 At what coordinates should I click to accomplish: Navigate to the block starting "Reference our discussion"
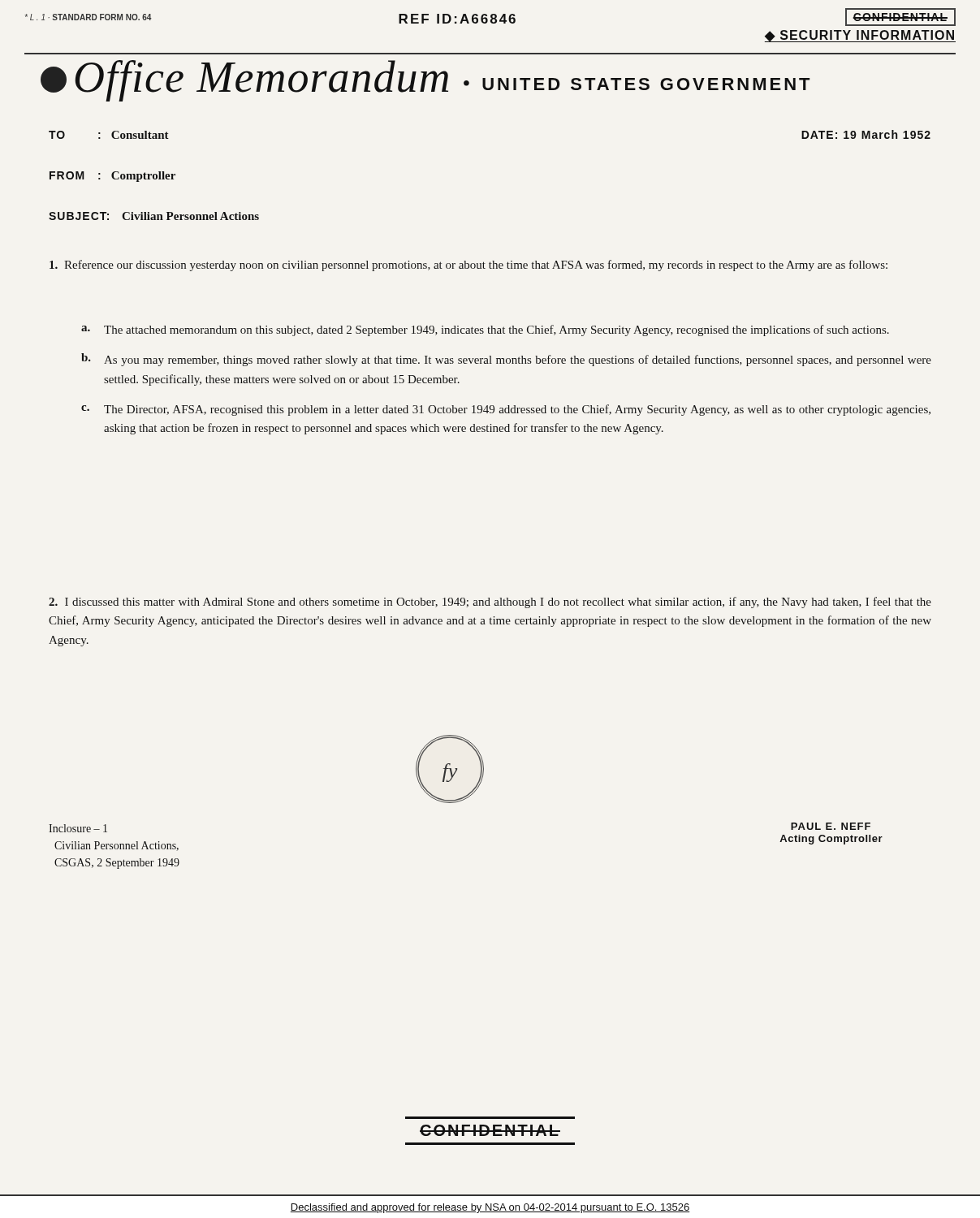coord(490,265)
